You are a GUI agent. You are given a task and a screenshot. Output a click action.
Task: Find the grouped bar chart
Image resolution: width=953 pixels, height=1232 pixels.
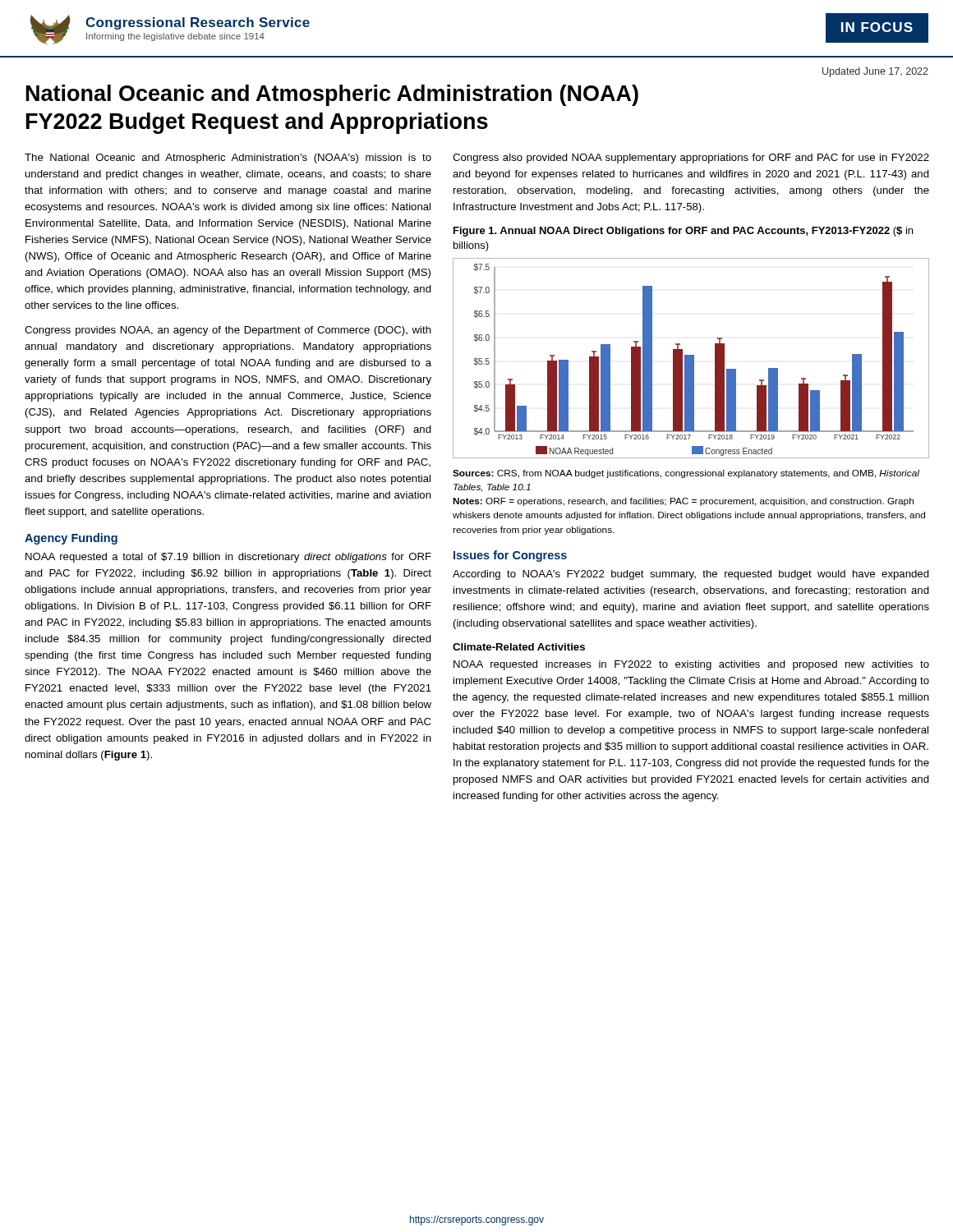(691, 359)
